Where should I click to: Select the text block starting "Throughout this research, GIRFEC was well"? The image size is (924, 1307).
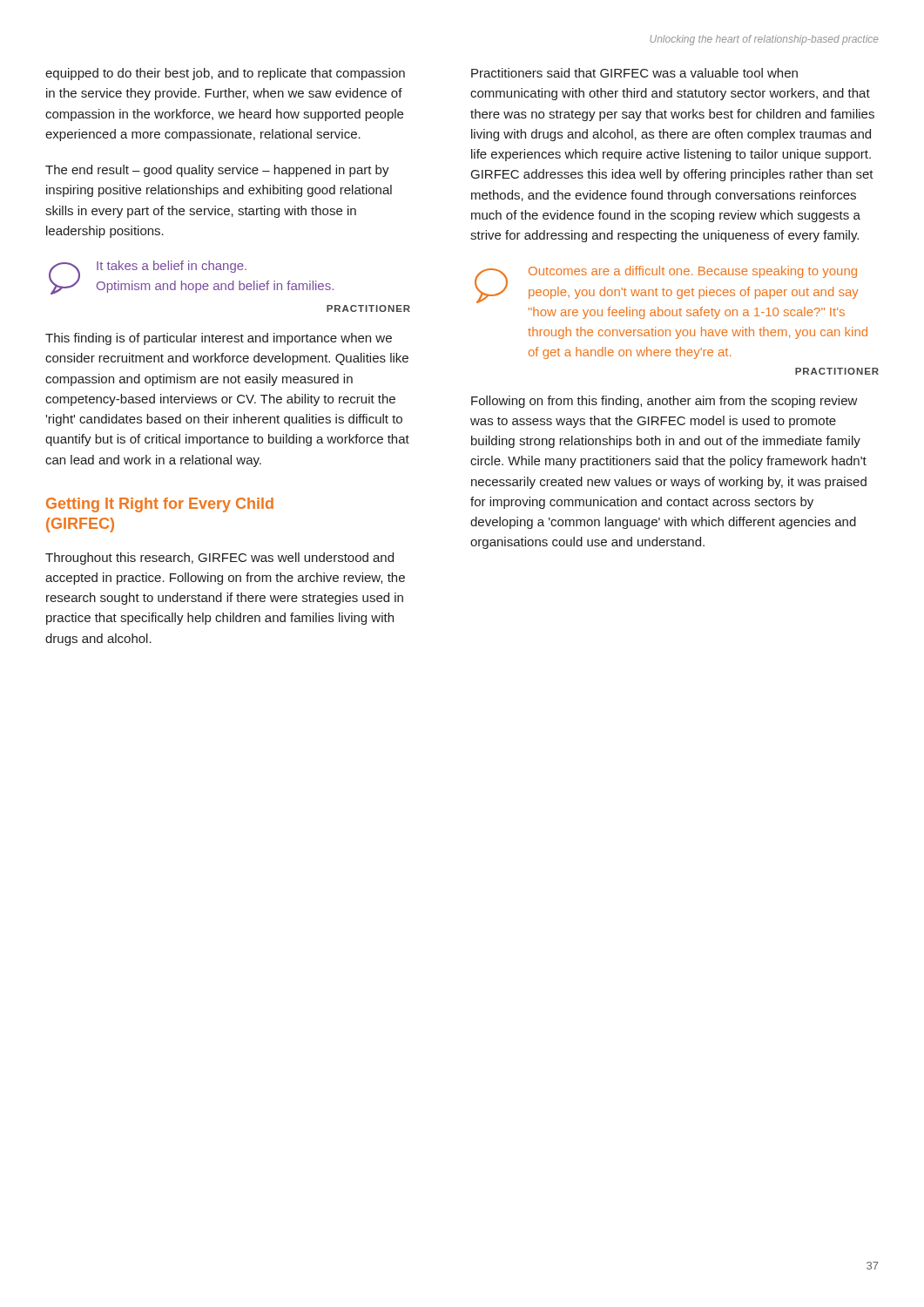pyautogui.click(x=225, y=597)
